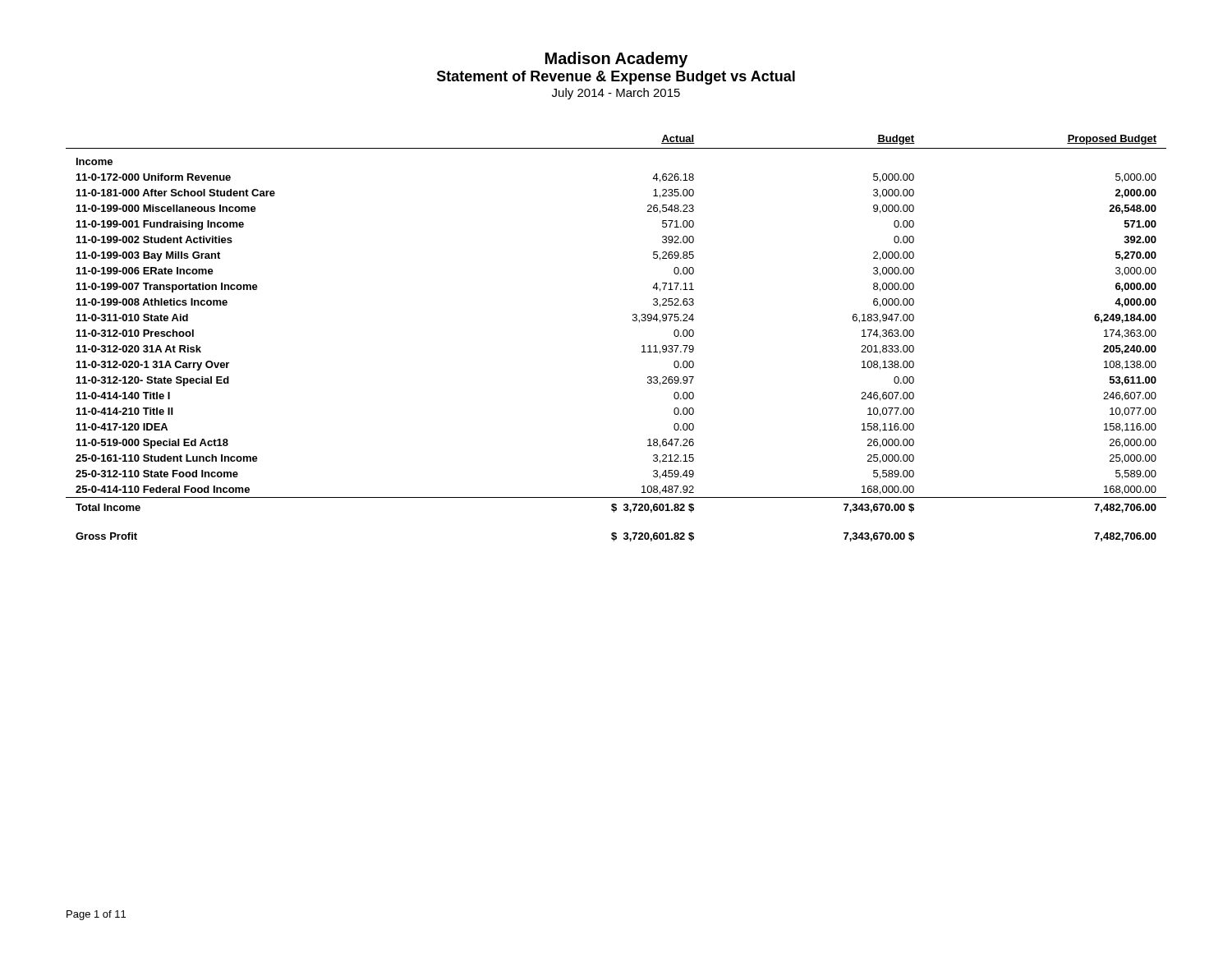Screen dimensions: 953x1232
Task: Find the table that mentions "Proposed Budget"
Action: [616, 336]
